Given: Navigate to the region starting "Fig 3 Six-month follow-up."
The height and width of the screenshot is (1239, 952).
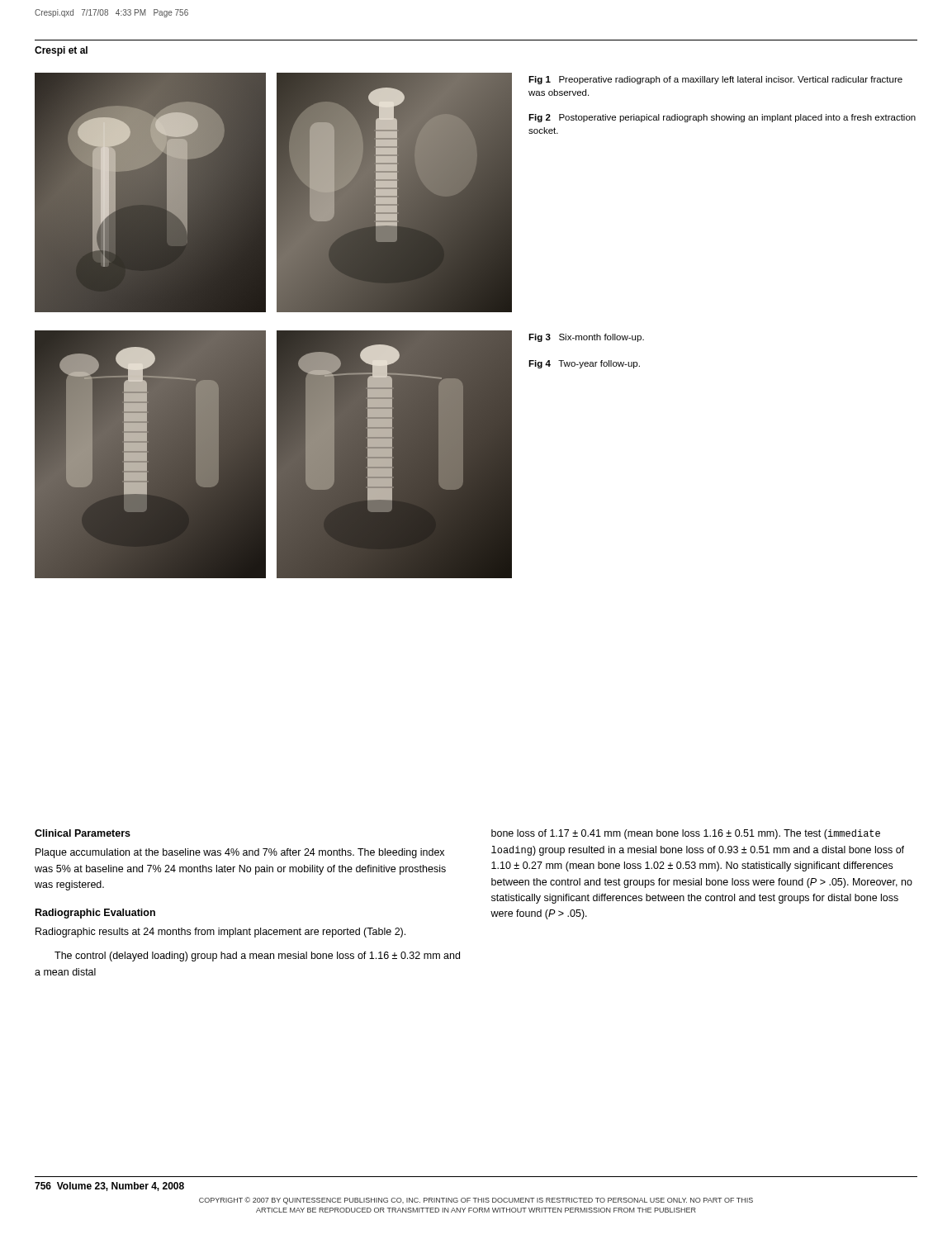Looking at the screenshot, I should [586, 337].
